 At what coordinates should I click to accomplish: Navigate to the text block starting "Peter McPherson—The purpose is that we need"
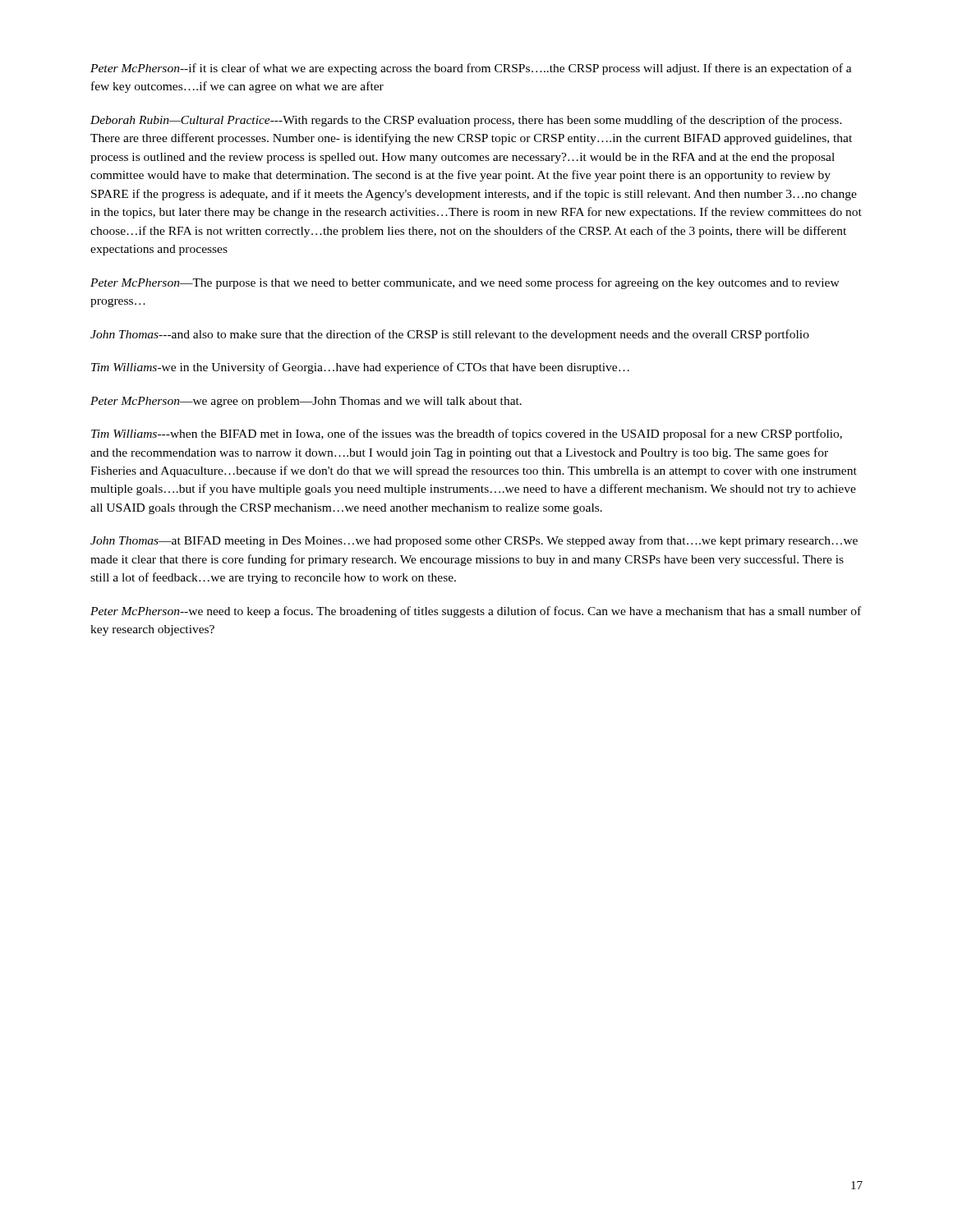465,291
